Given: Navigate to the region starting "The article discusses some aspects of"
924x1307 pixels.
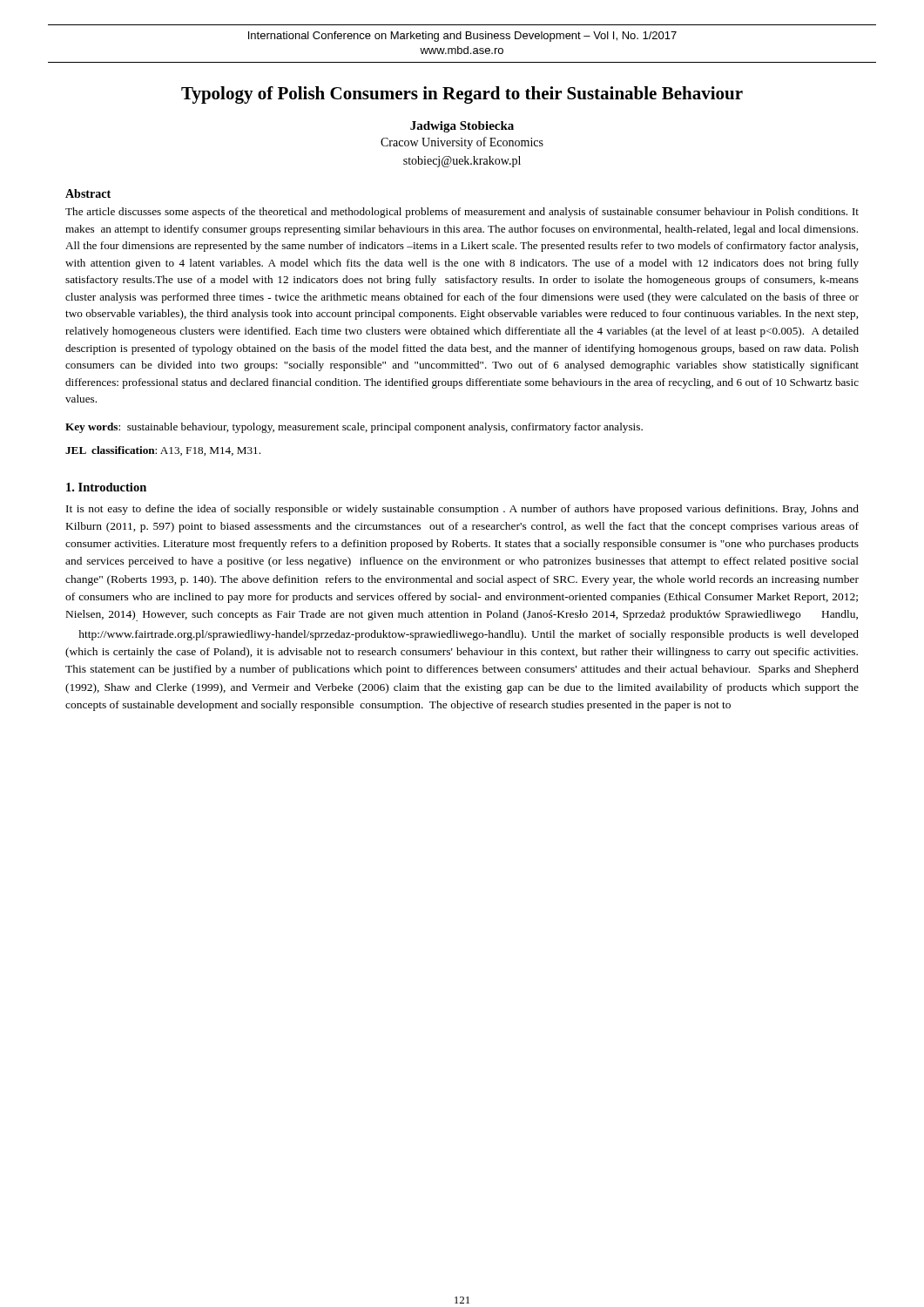Looking at the screenshot, I should pos(462,305).
